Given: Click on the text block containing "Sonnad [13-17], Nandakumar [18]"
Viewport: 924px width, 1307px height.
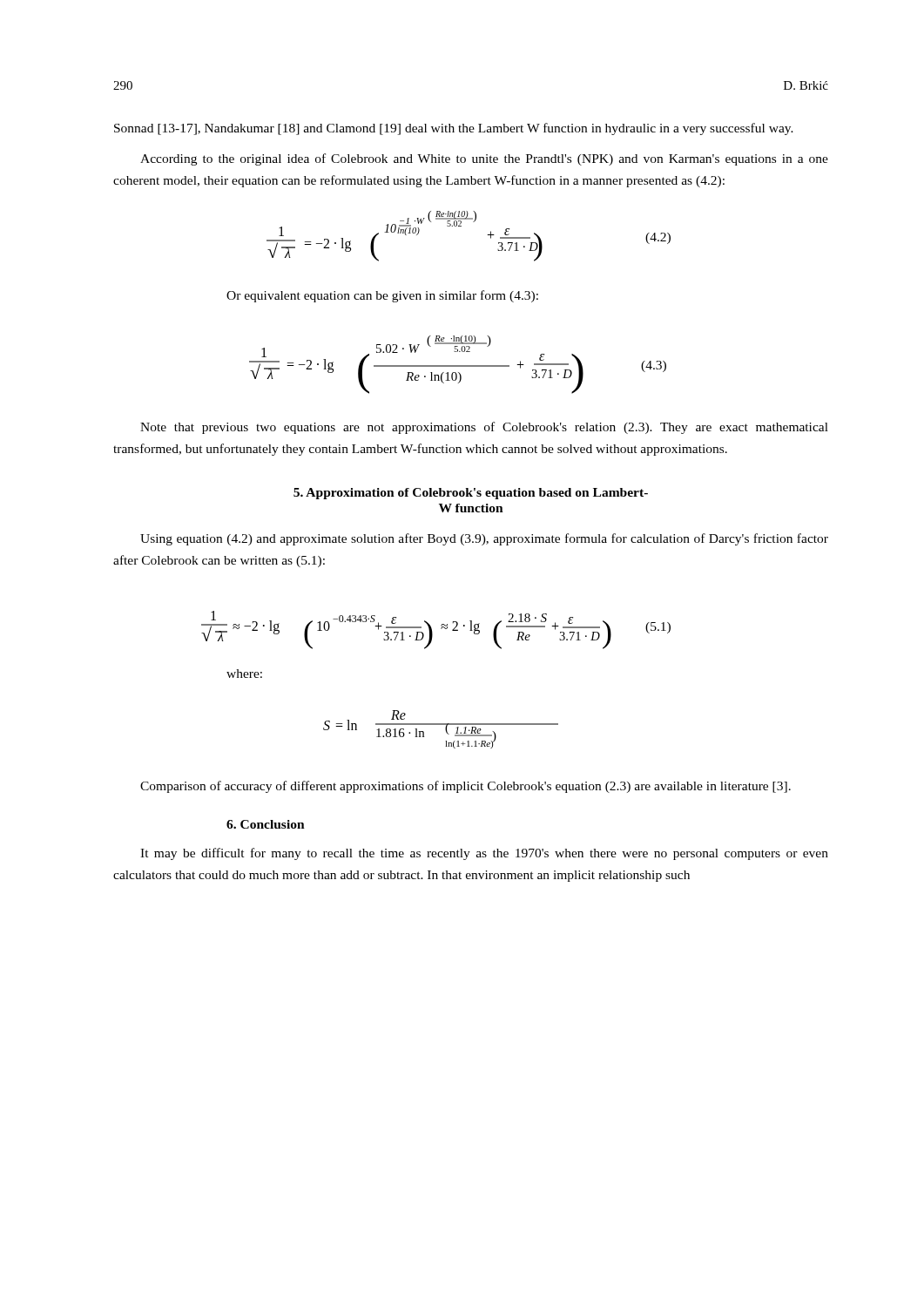Looking at the screenshot, I should (453, 128).
